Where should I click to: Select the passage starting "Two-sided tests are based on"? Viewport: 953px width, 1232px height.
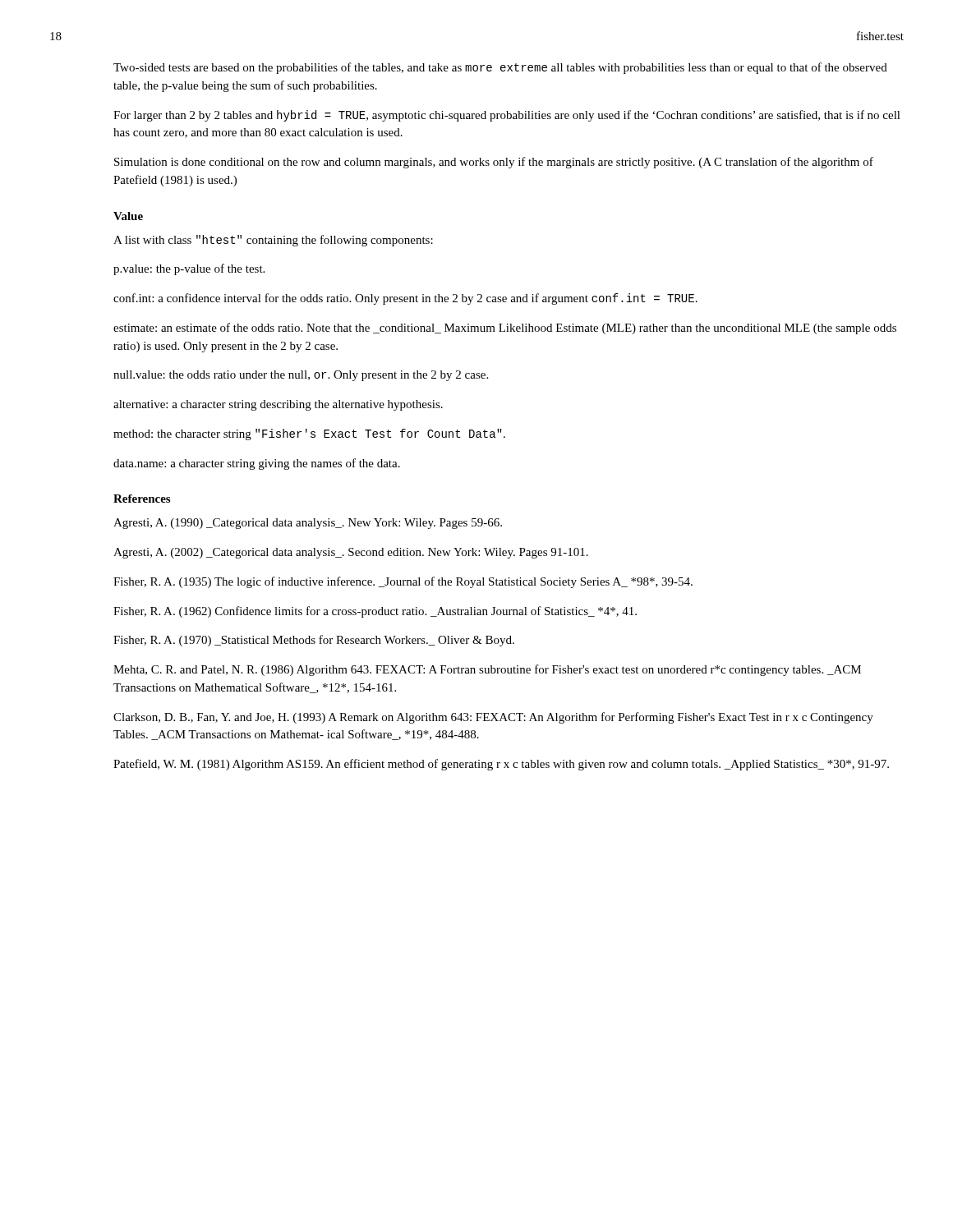[x=500, y=76]
